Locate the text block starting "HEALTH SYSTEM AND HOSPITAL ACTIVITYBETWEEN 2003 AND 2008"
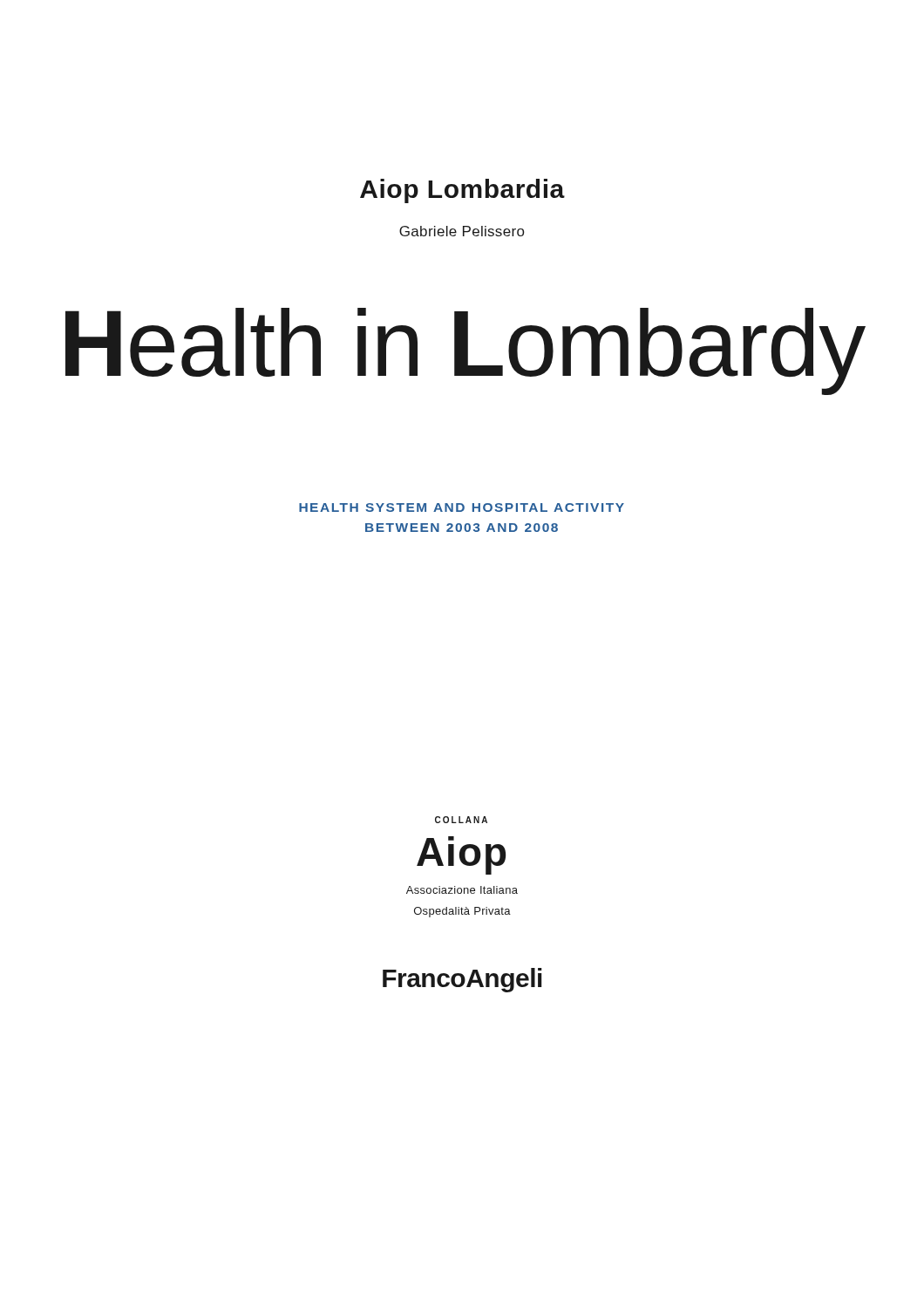The image size is (924, 1308). pyautogui.click(x=462, y=517)
